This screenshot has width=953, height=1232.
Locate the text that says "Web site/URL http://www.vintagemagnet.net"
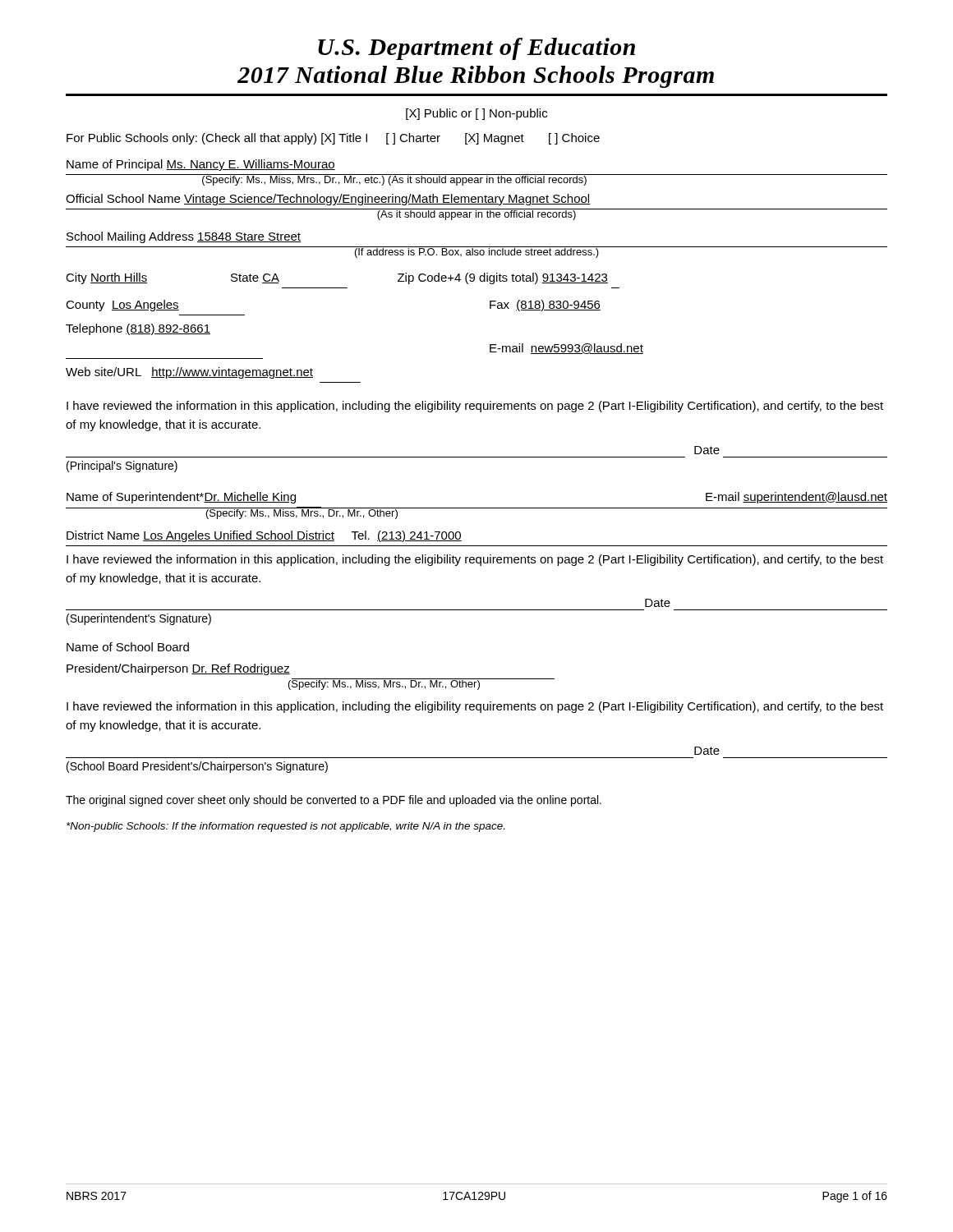(x=213, y=372)
